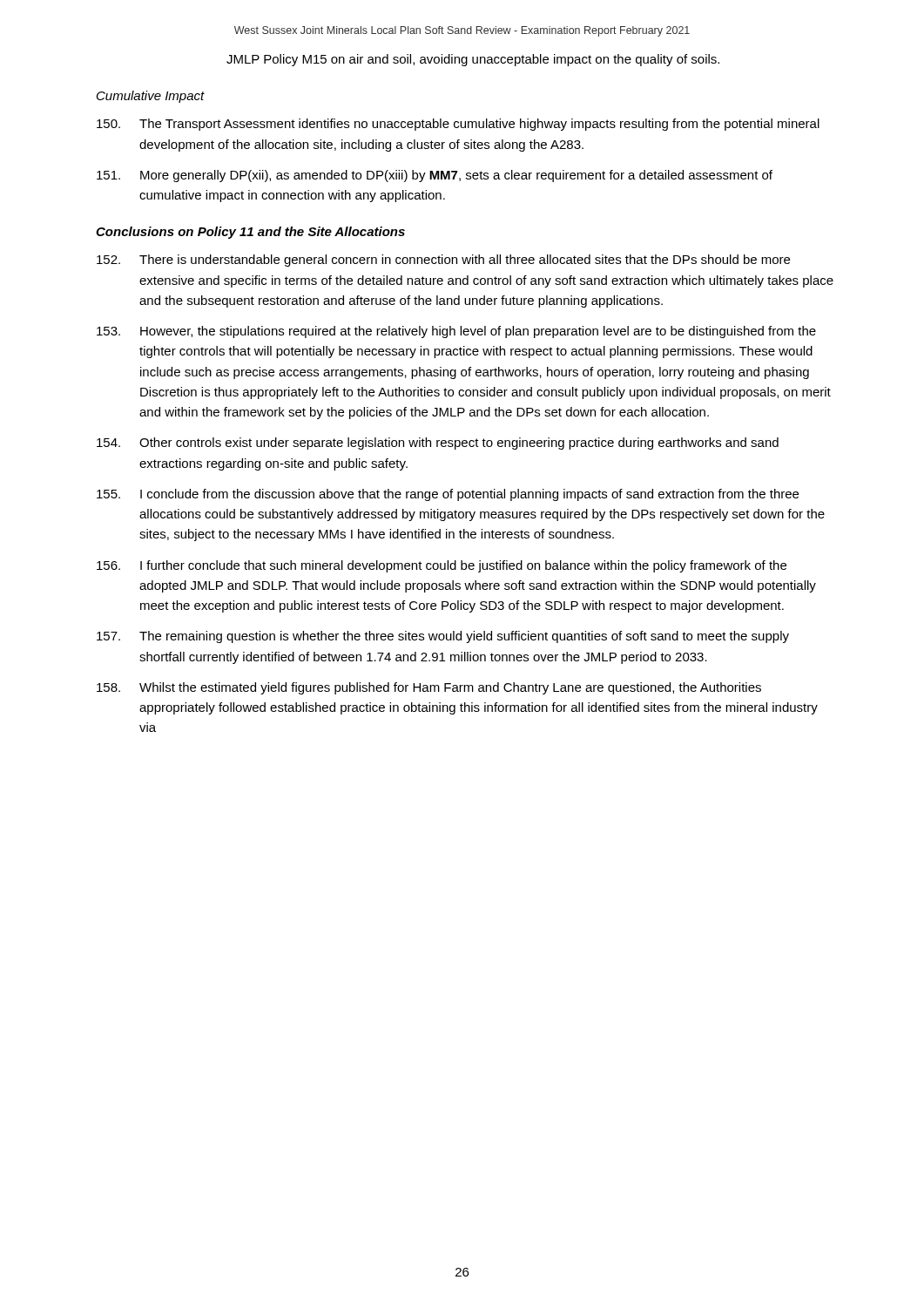
Task: Point to the element starting "Conclusions on Policy 11 and the"
Action: [251, 232]
